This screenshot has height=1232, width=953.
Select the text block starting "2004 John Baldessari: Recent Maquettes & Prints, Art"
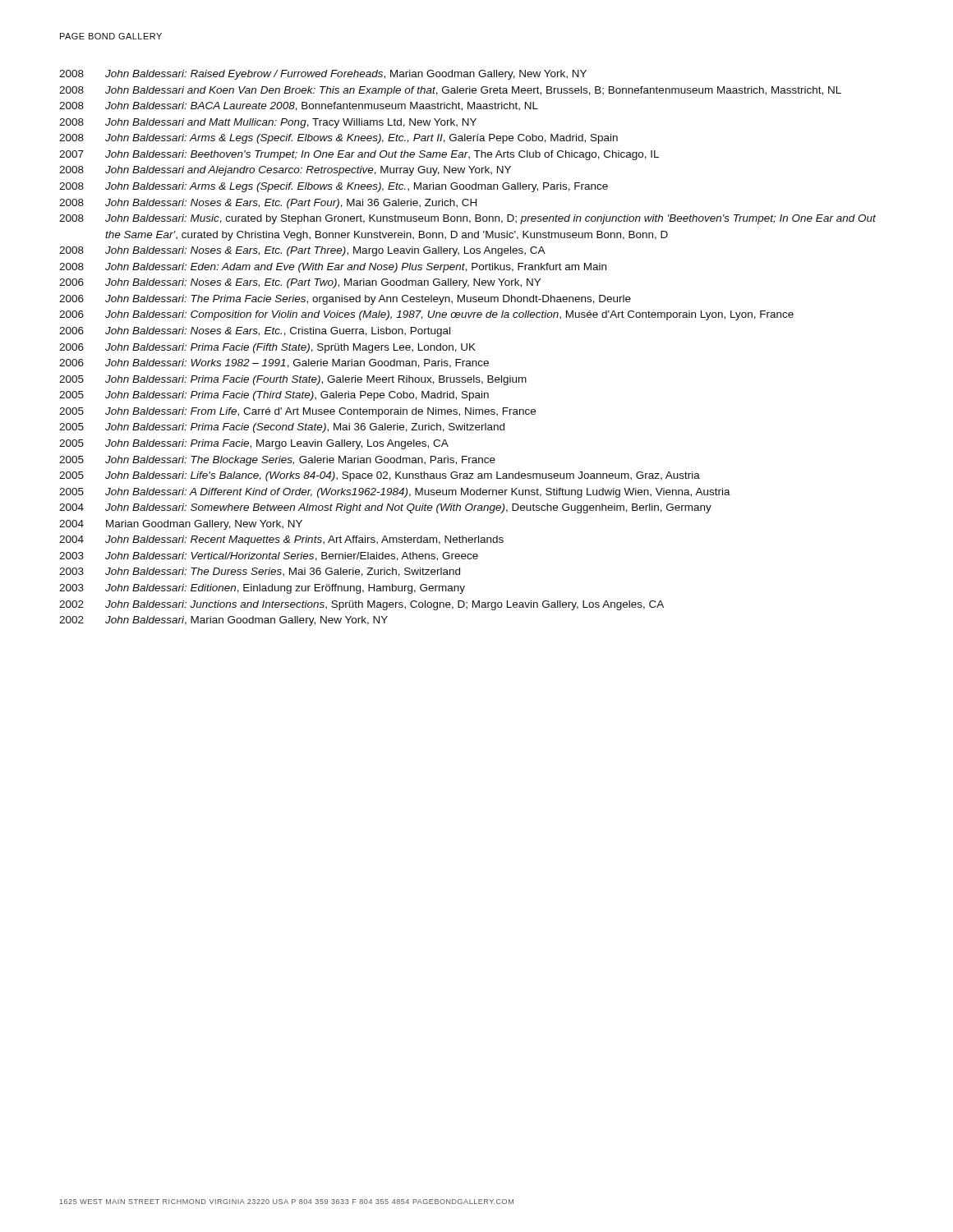pyautogui.click(x=476, y=540)
